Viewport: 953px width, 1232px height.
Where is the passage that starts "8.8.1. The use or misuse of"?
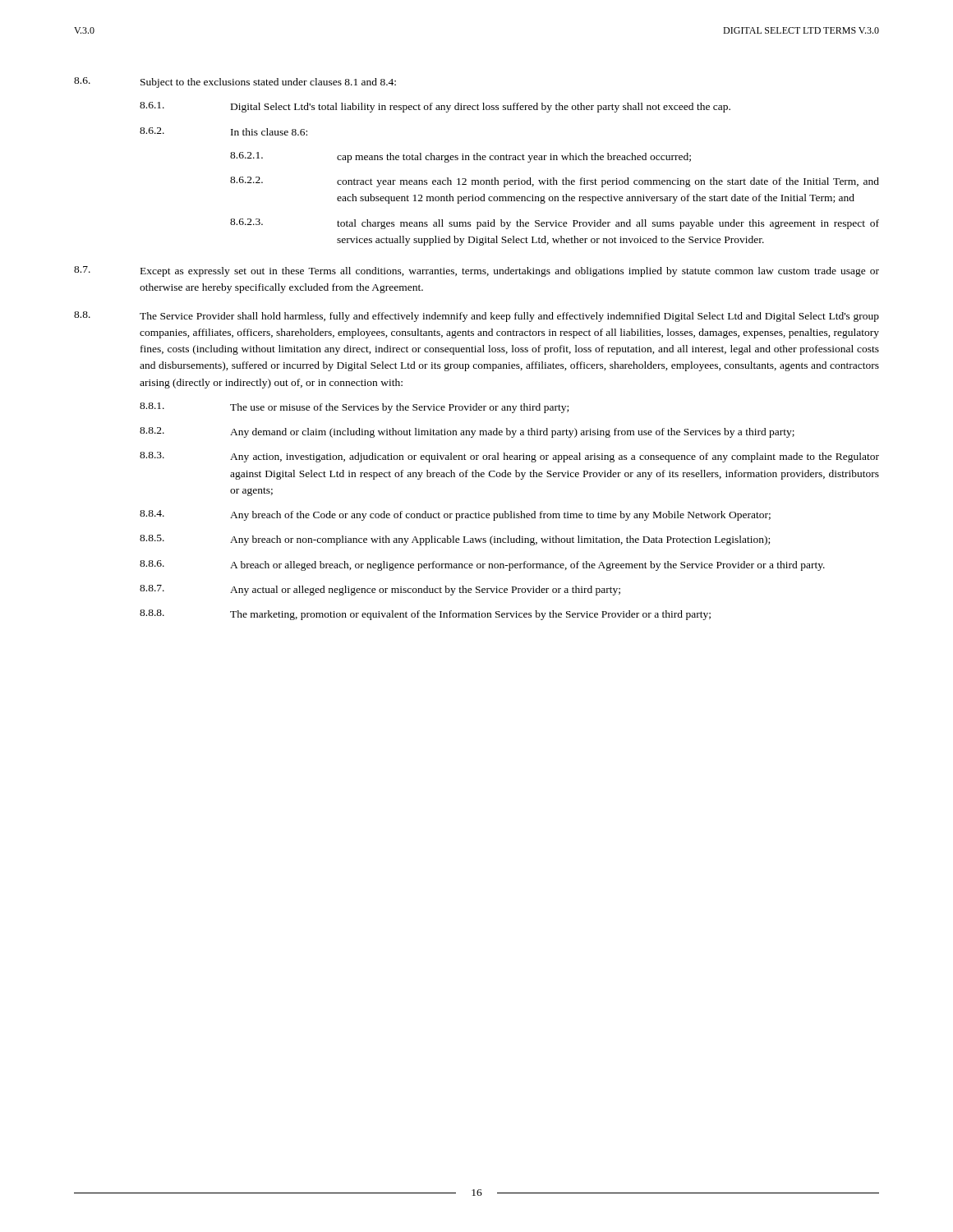click(x=509, y=407)
